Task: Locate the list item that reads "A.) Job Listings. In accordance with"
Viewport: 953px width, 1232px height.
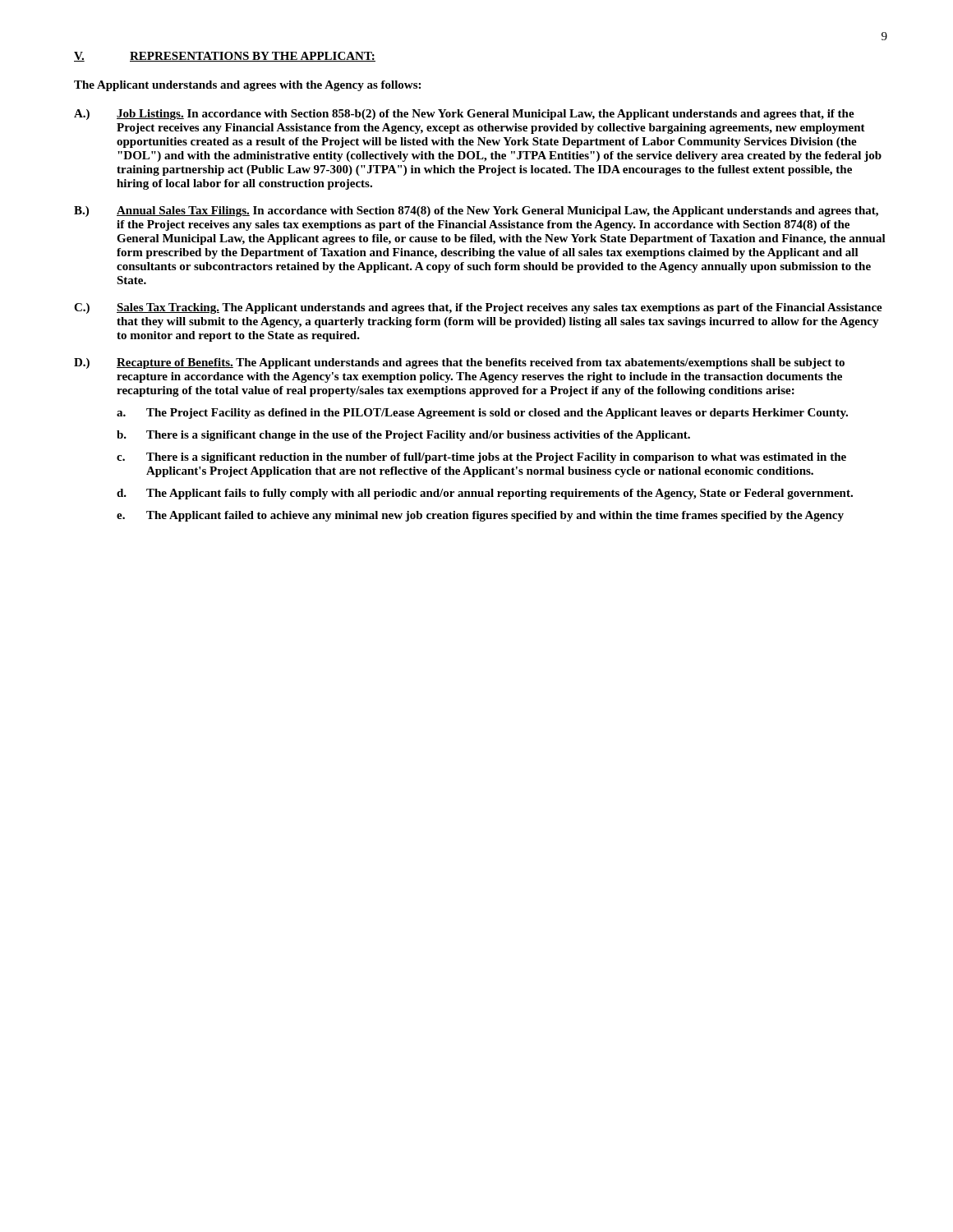Action: pyautogui.click(x=481, y=149)
